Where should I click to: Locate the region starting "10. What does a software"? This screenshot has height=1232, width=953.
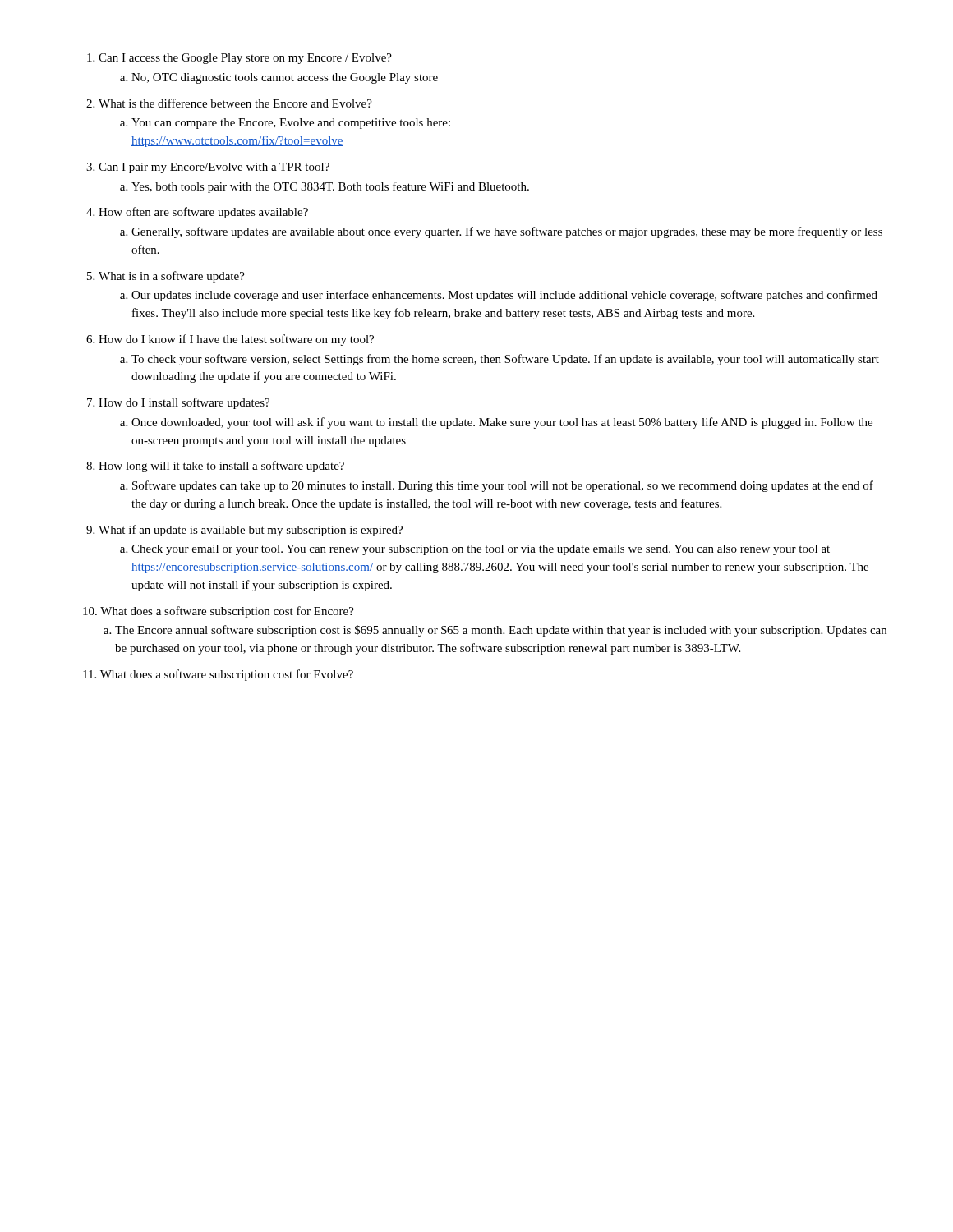485,631
